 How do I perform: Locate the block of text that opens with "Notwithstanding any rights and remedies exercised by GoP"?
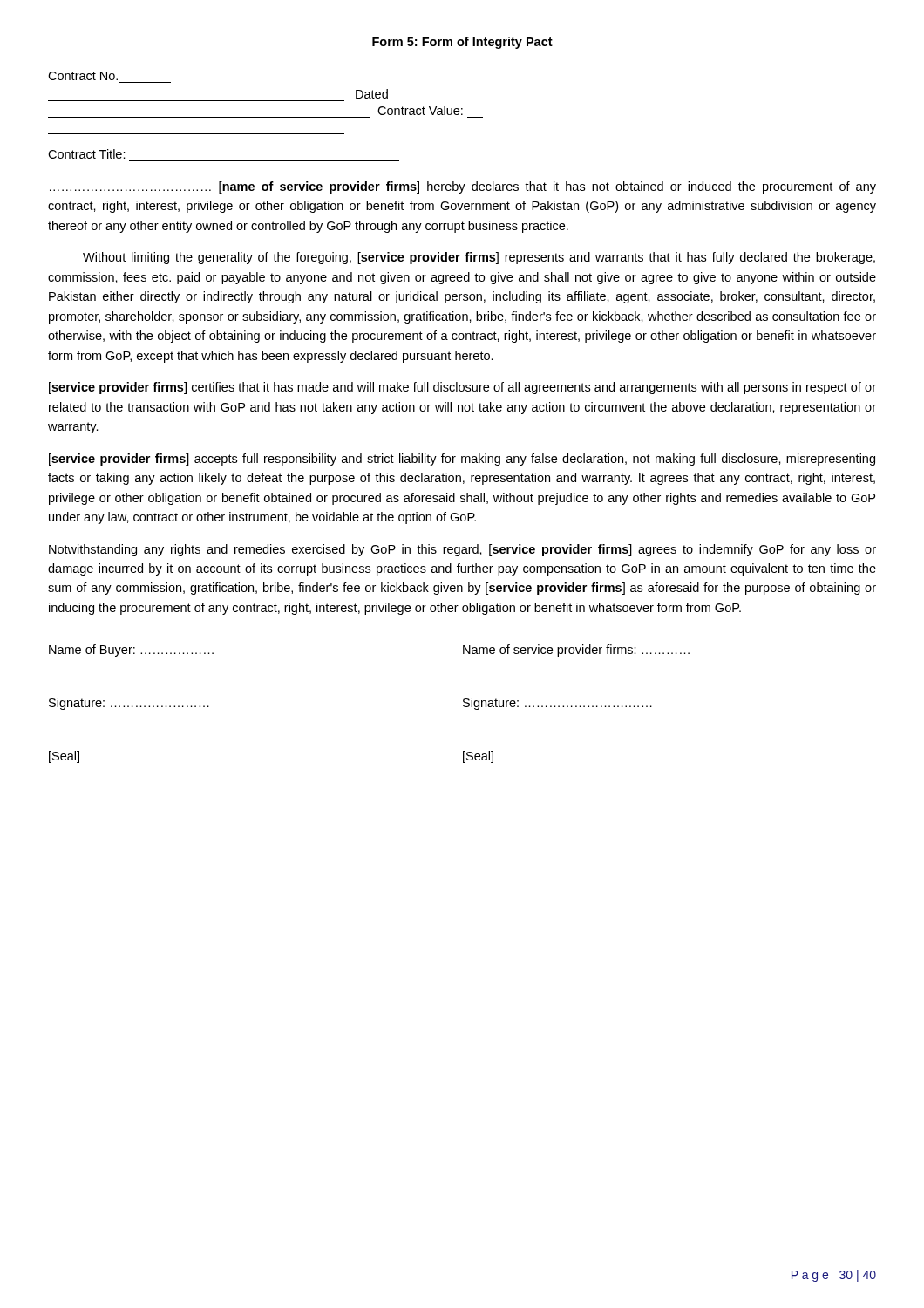pos(462,578)
